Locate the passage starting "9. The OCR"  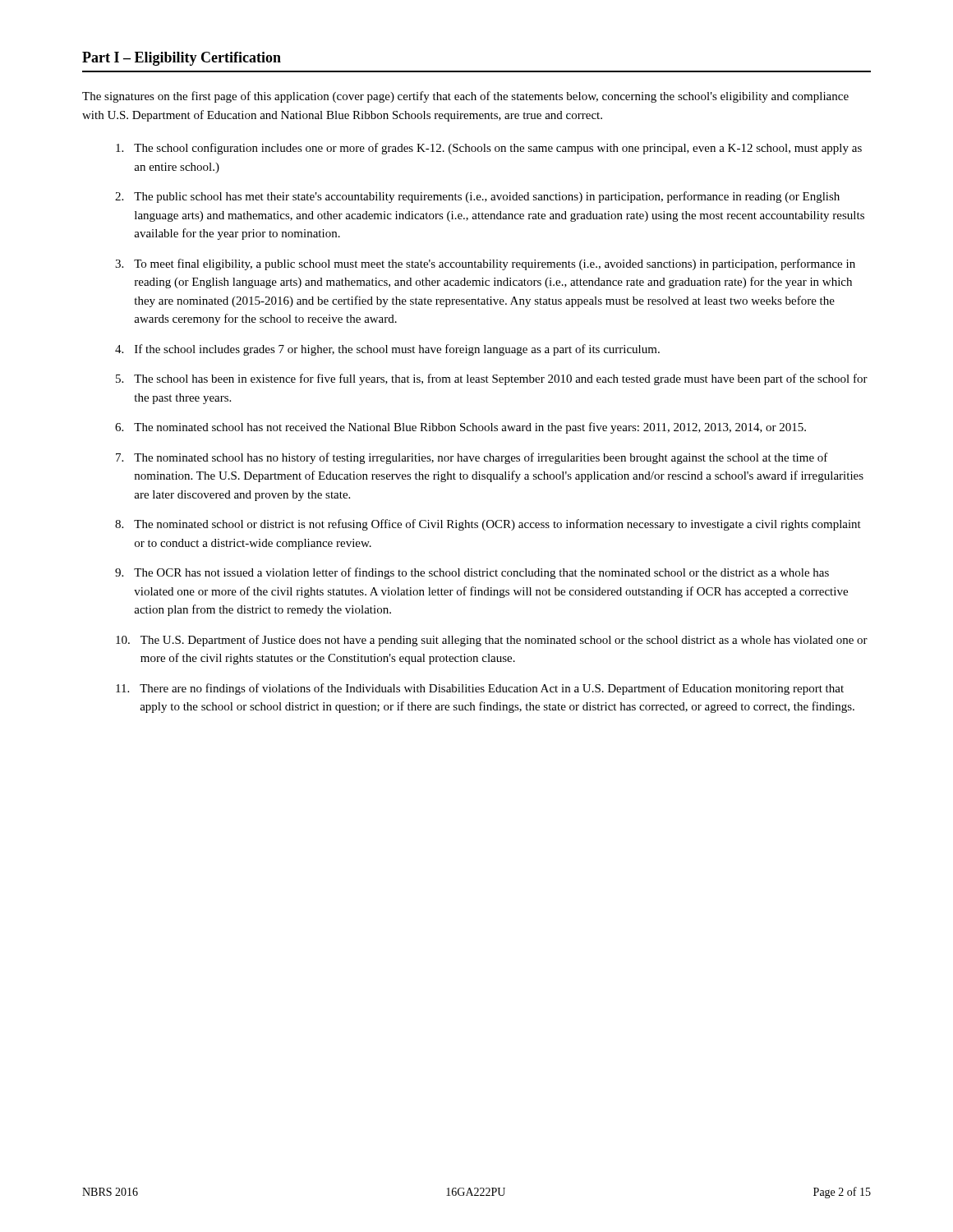pos(476,591)
